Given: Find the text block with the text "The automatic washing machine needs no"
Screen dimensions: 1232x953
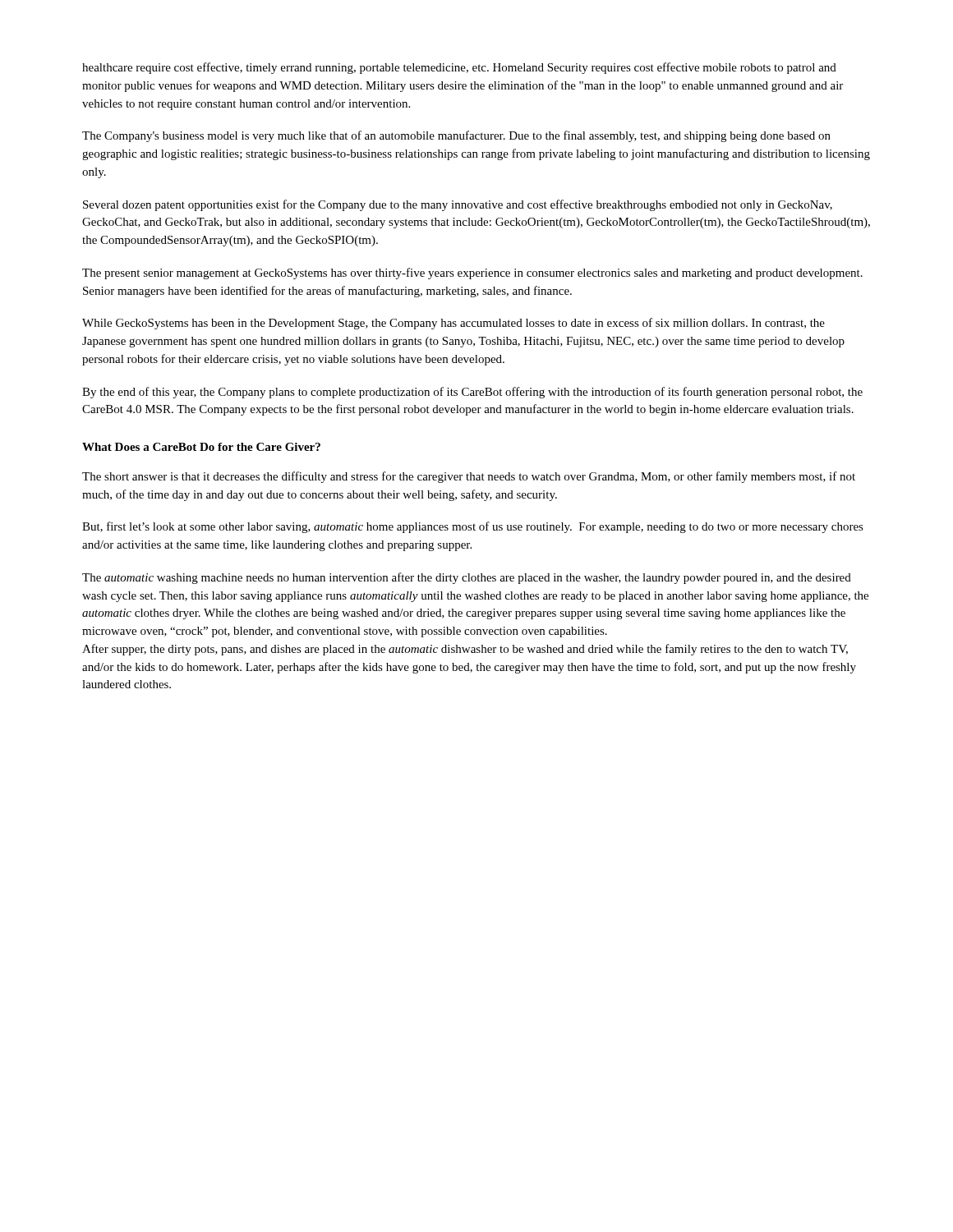Looking at the screenshot, I should [476, 631].
